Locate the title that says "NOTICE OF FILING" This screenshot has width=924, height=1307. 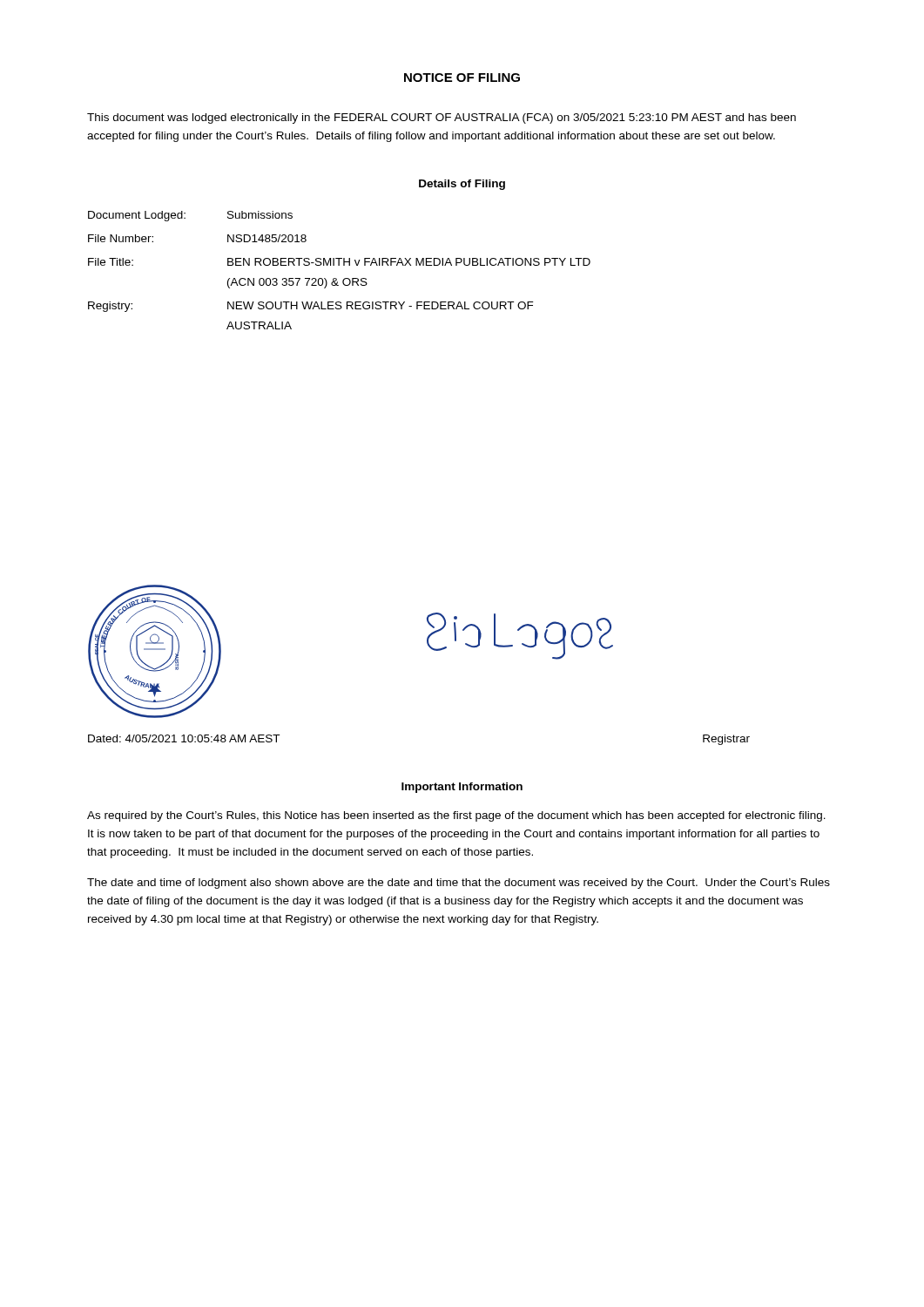pyautogui.click(x=462, y=77)
